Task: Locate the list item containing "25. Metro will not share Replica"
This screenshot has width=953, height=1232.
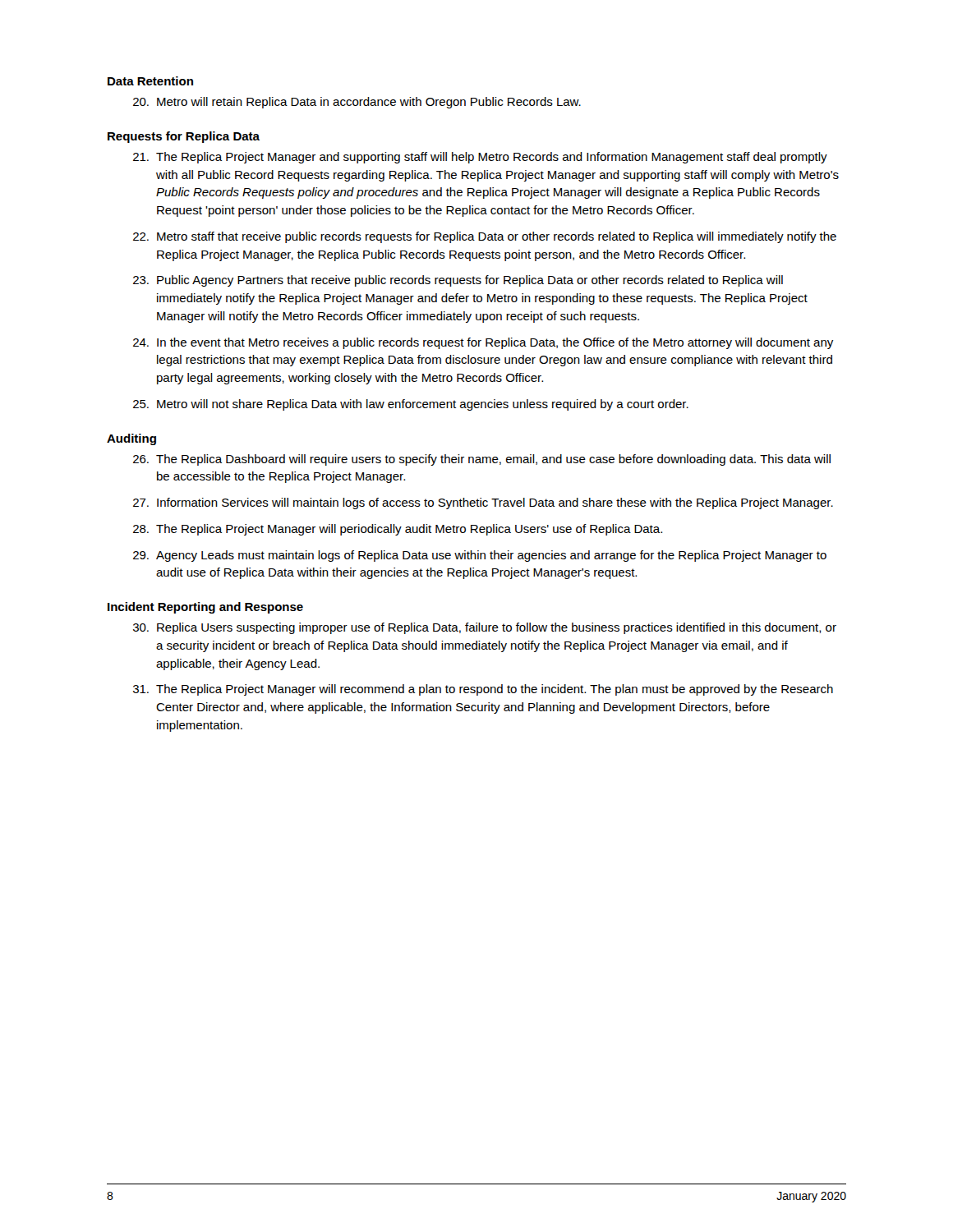Action: pos(476,404)
